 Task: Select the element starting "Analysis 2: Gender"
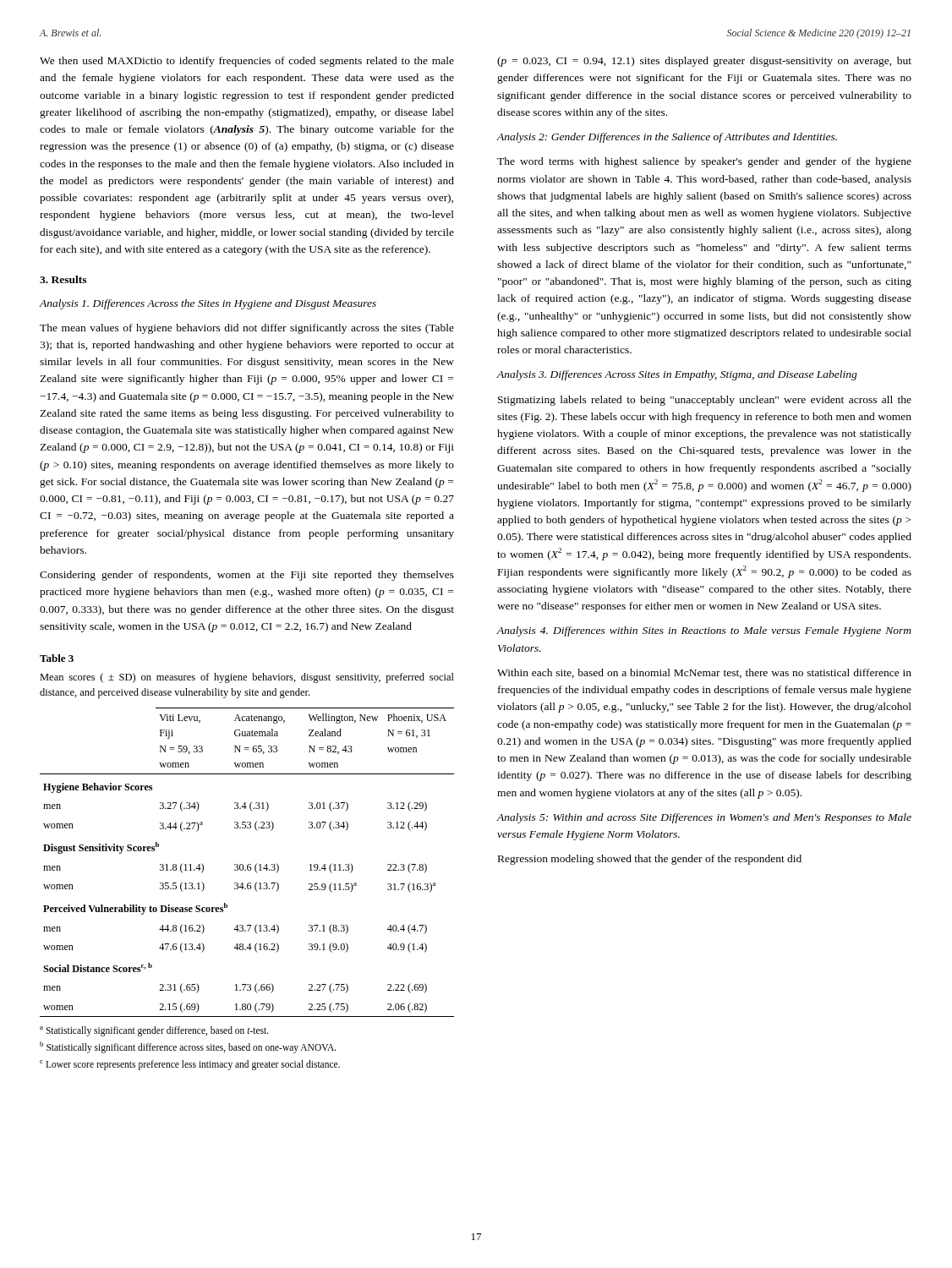(704, 244)
